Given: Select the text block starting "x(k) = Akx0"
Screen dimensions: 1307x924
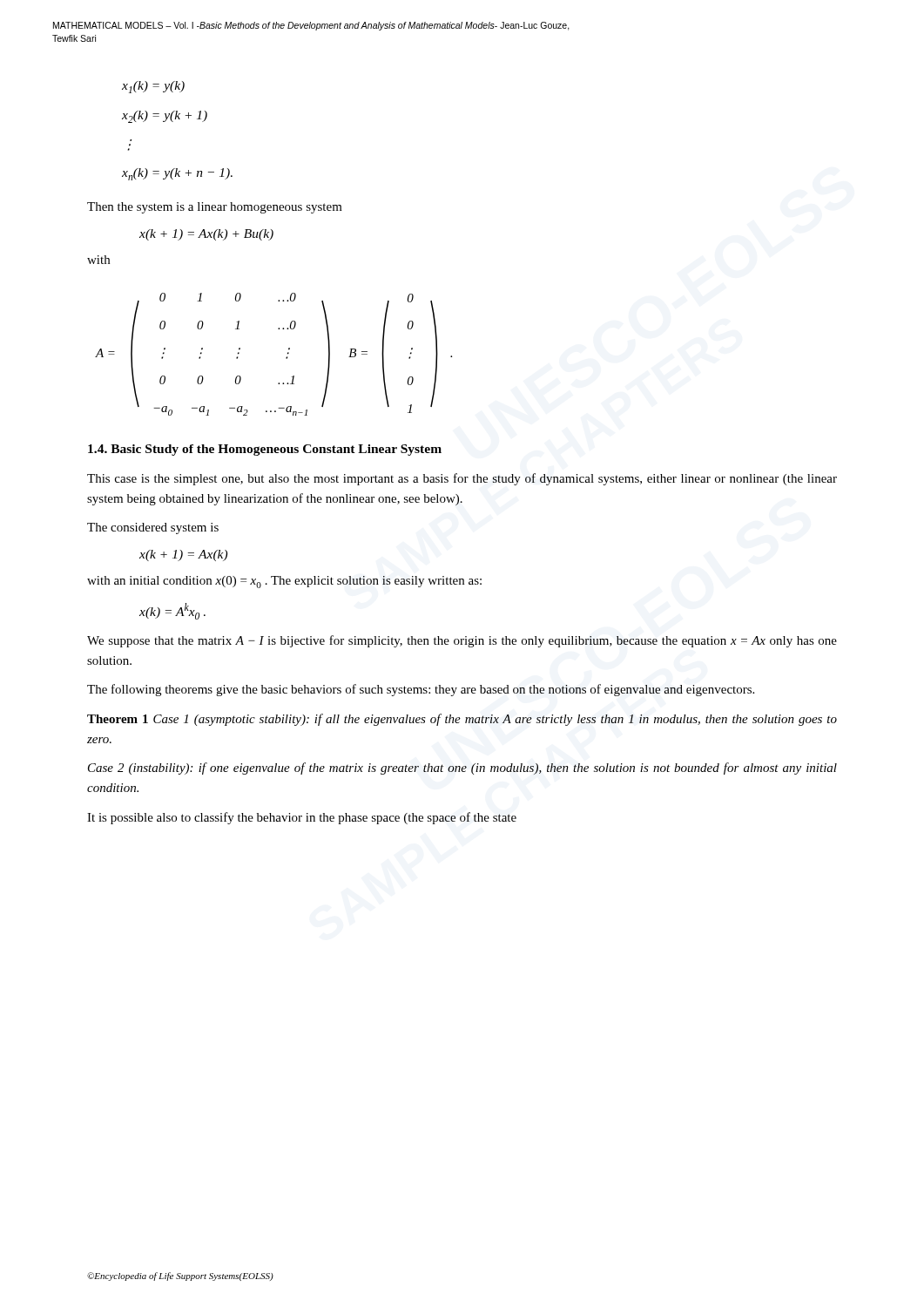Looking at the screenshot, I should point(173,612).
